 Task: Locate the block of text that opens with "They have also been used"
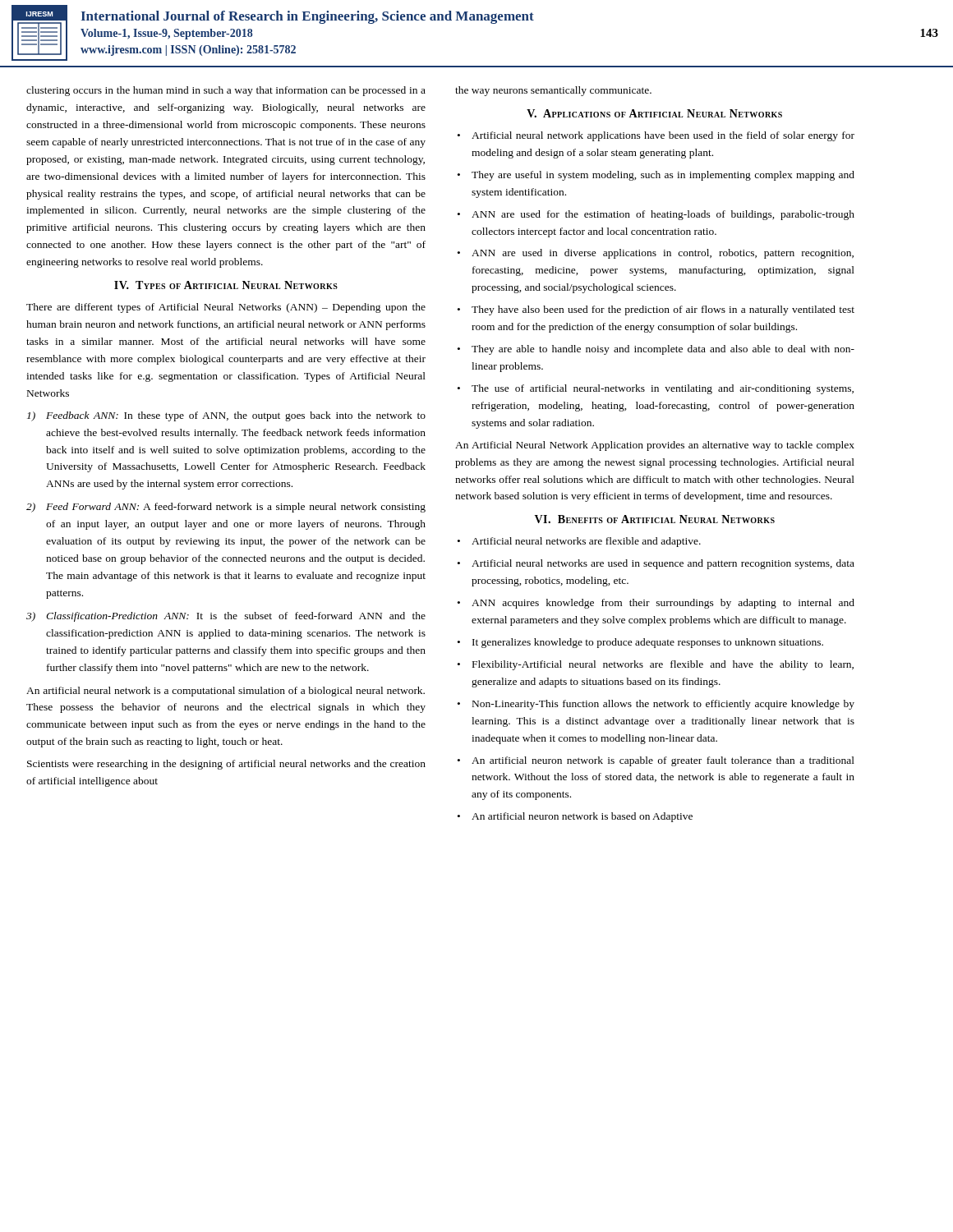[663, 318]
